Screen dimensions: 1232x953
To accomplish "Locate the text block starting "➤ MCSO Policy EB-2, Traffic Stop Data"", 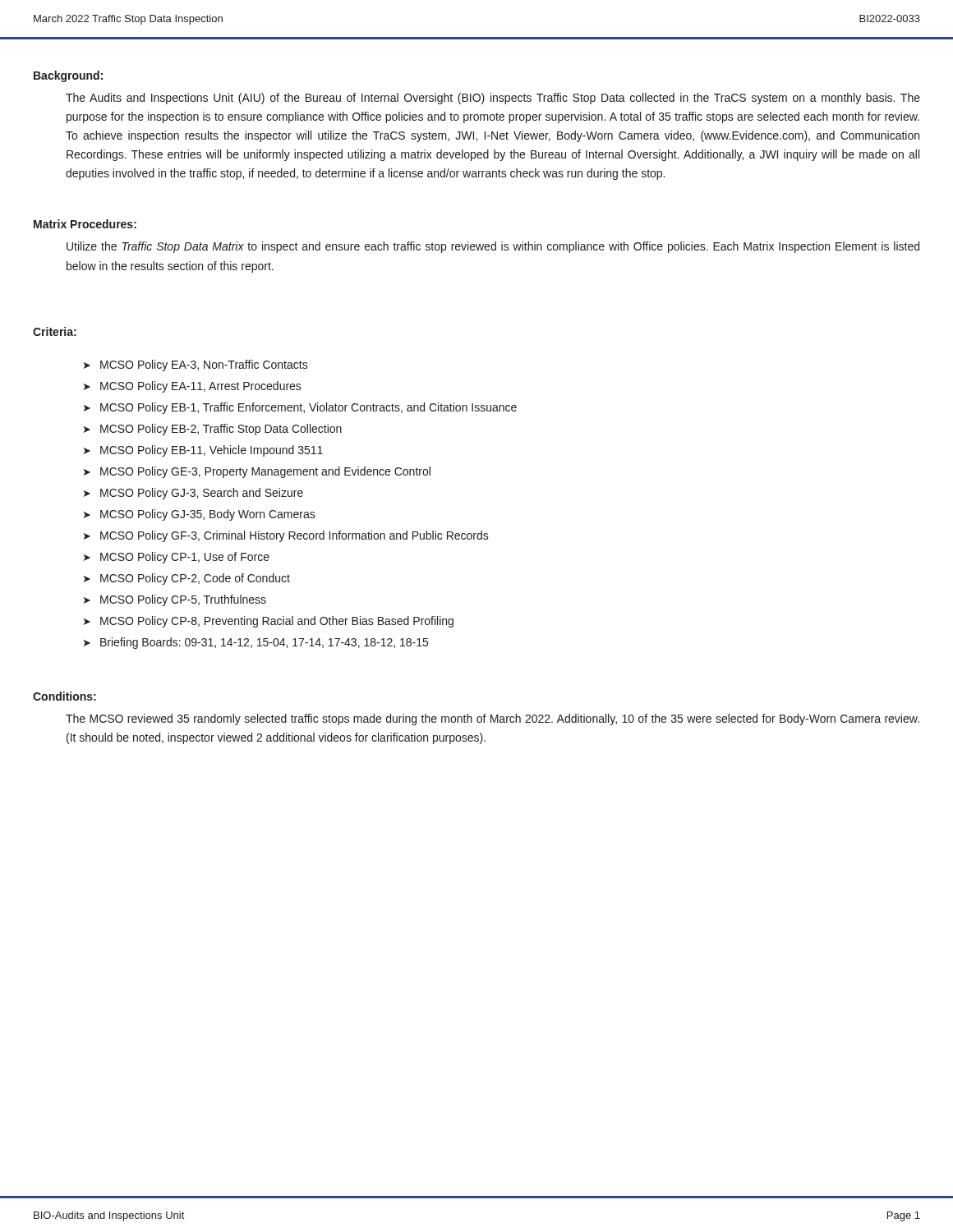I will 212,429.
